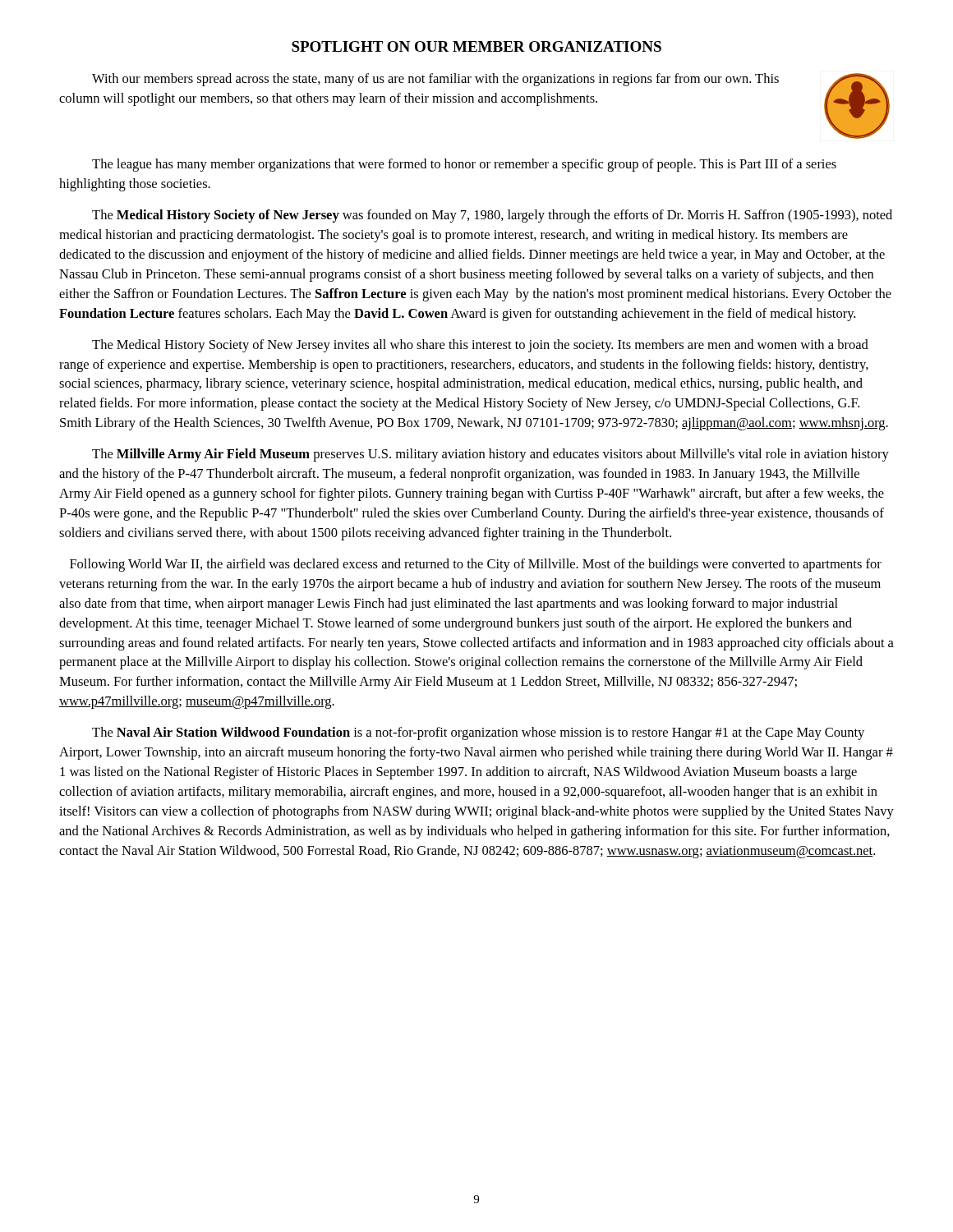
Task: Select the text block containing "With our members spread across the state,"
Action: 433,89
